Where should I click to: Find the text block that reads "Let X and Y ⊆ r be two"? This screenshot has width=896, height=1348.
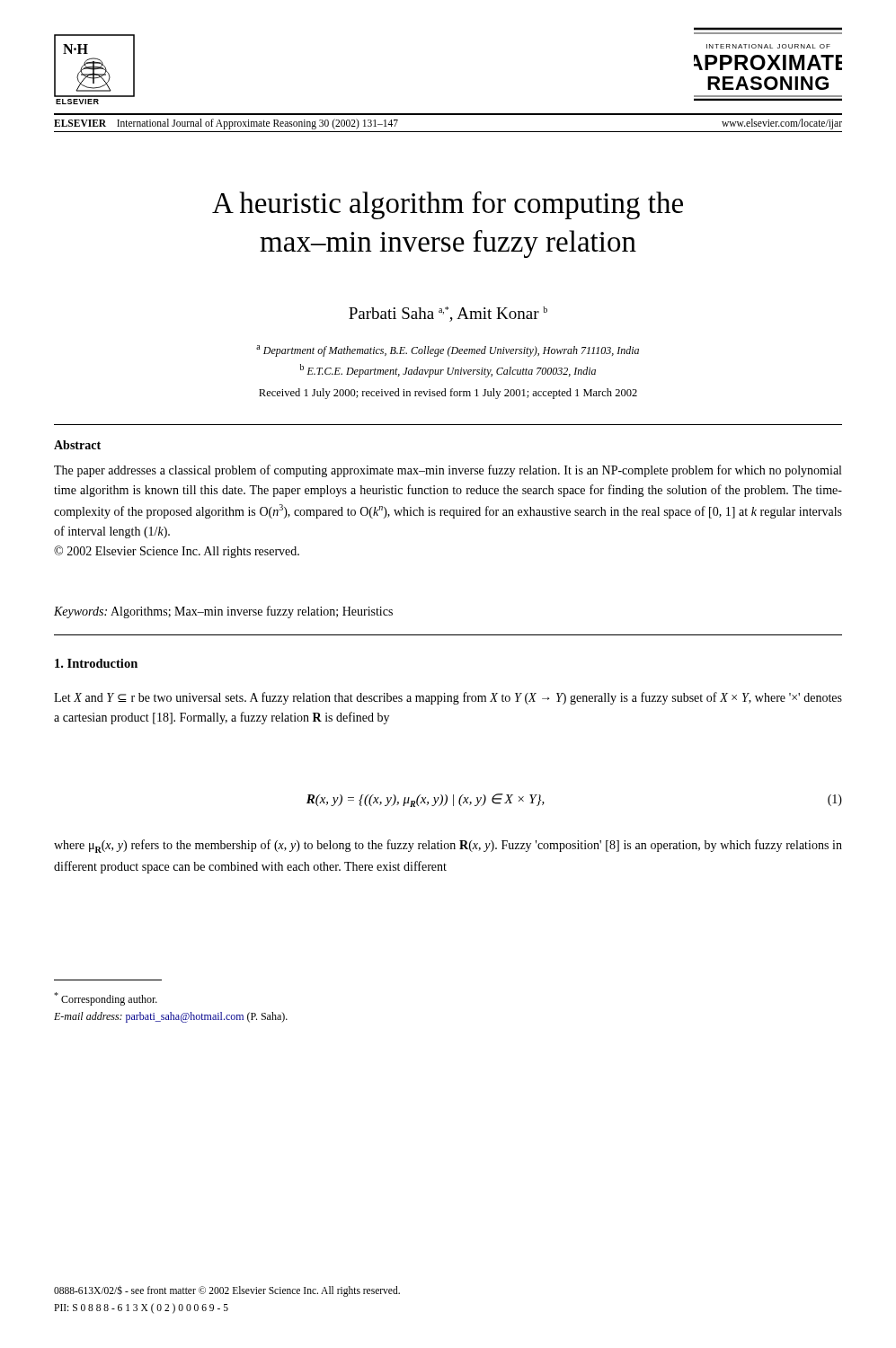pyautogui.click(x=448, y=708)
